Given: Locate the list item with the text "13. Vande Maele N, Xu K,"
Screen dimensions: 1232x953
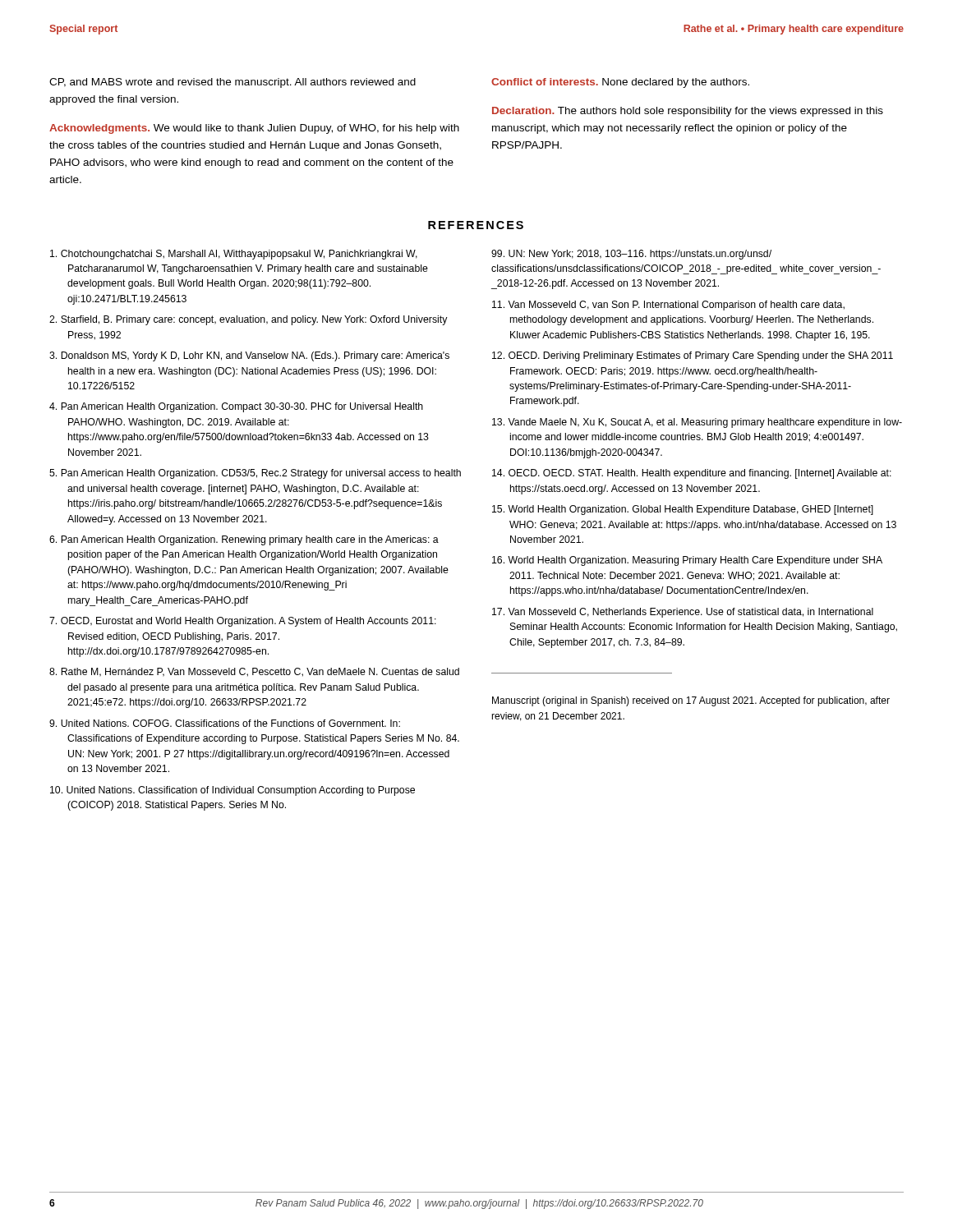Looking at the screenshot, I should 697,437.
